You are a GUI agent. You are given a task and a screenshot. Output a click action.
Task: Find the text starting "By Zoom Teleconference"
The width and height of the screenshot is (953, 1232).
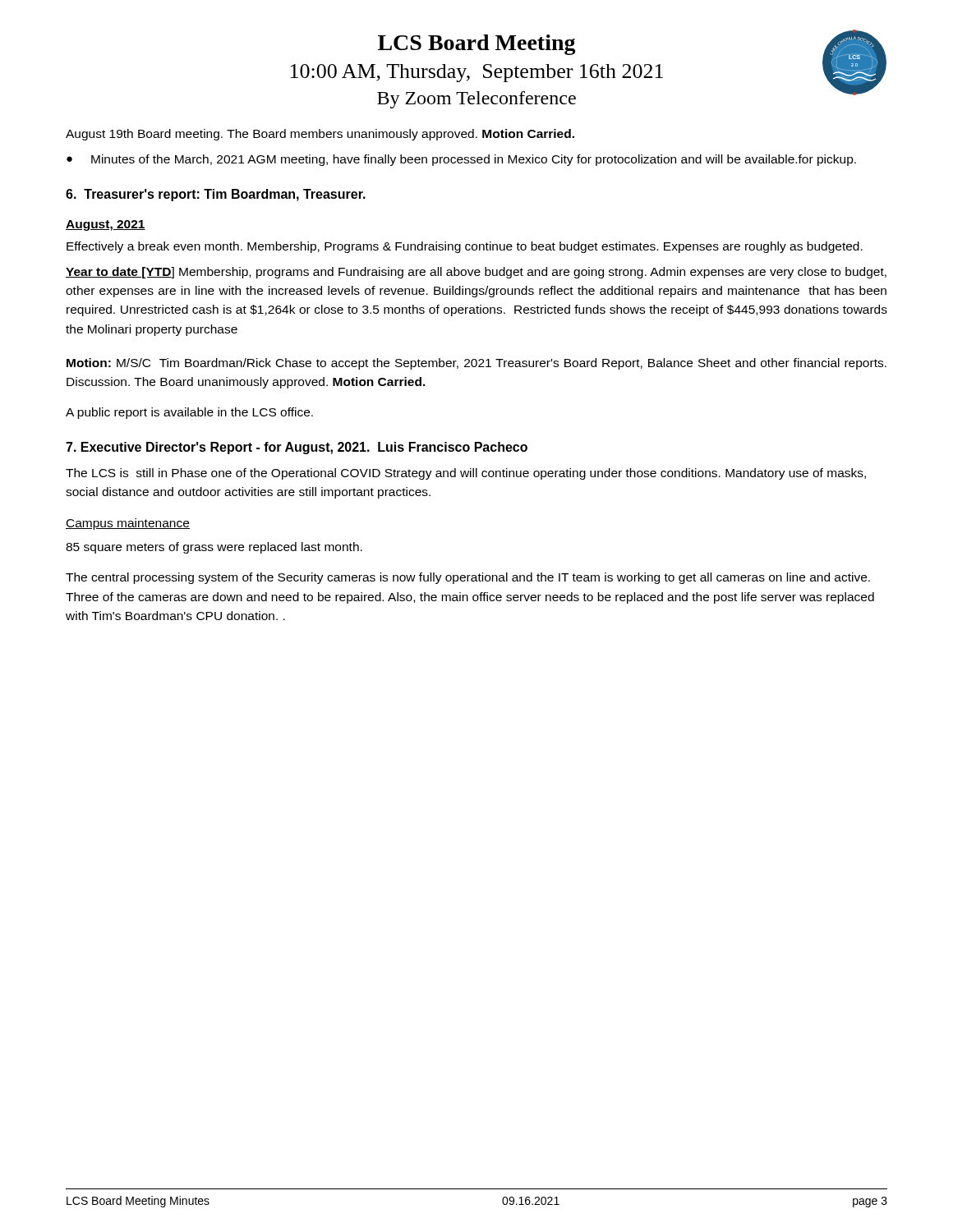pyautogui.click(x=476, y=98)
